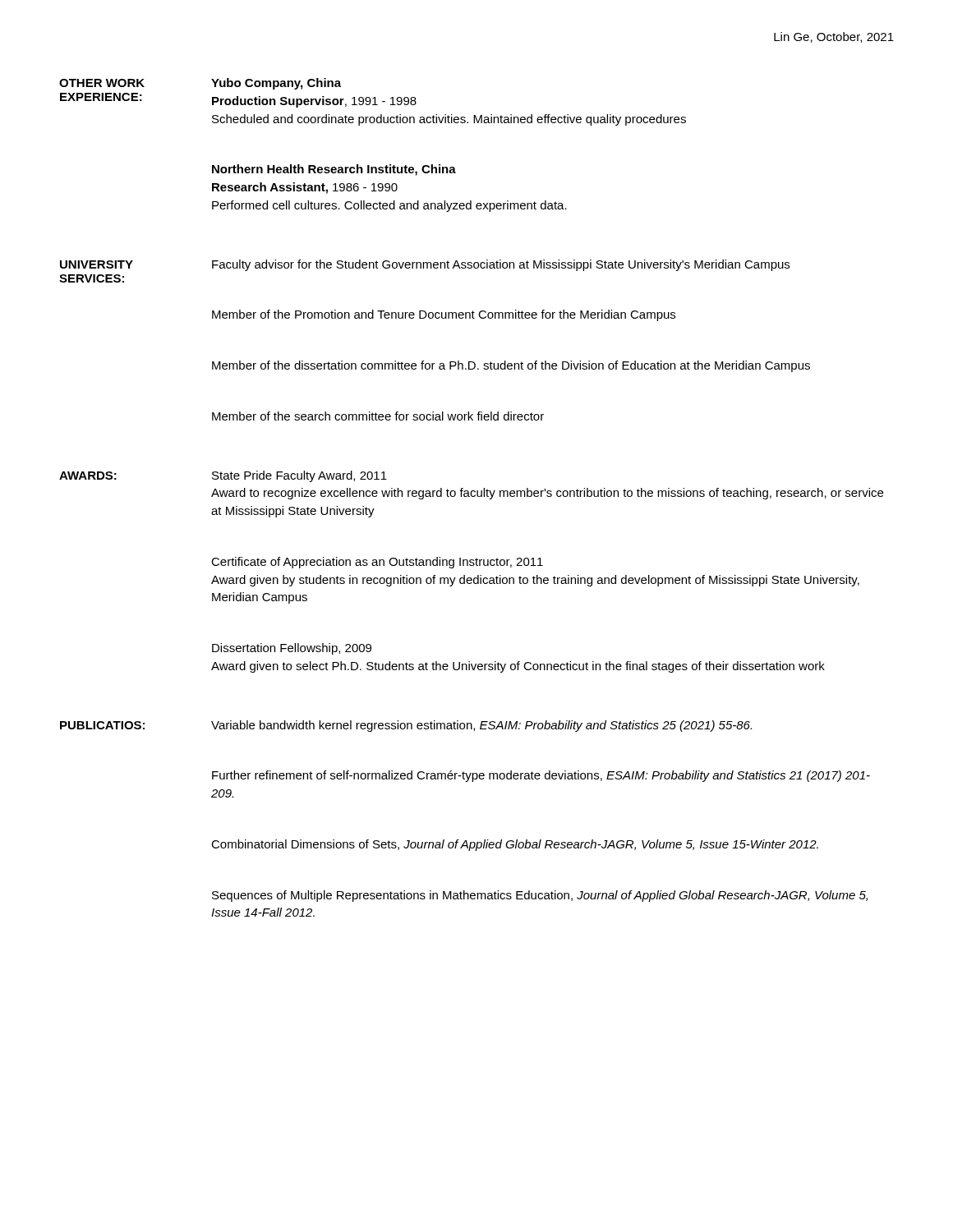The width and height of the screenshot is (953, 1232).
Task: Navigate to the text block starting "Certificate of Appreciation as an Outstanding"
Action: (553, 579)
